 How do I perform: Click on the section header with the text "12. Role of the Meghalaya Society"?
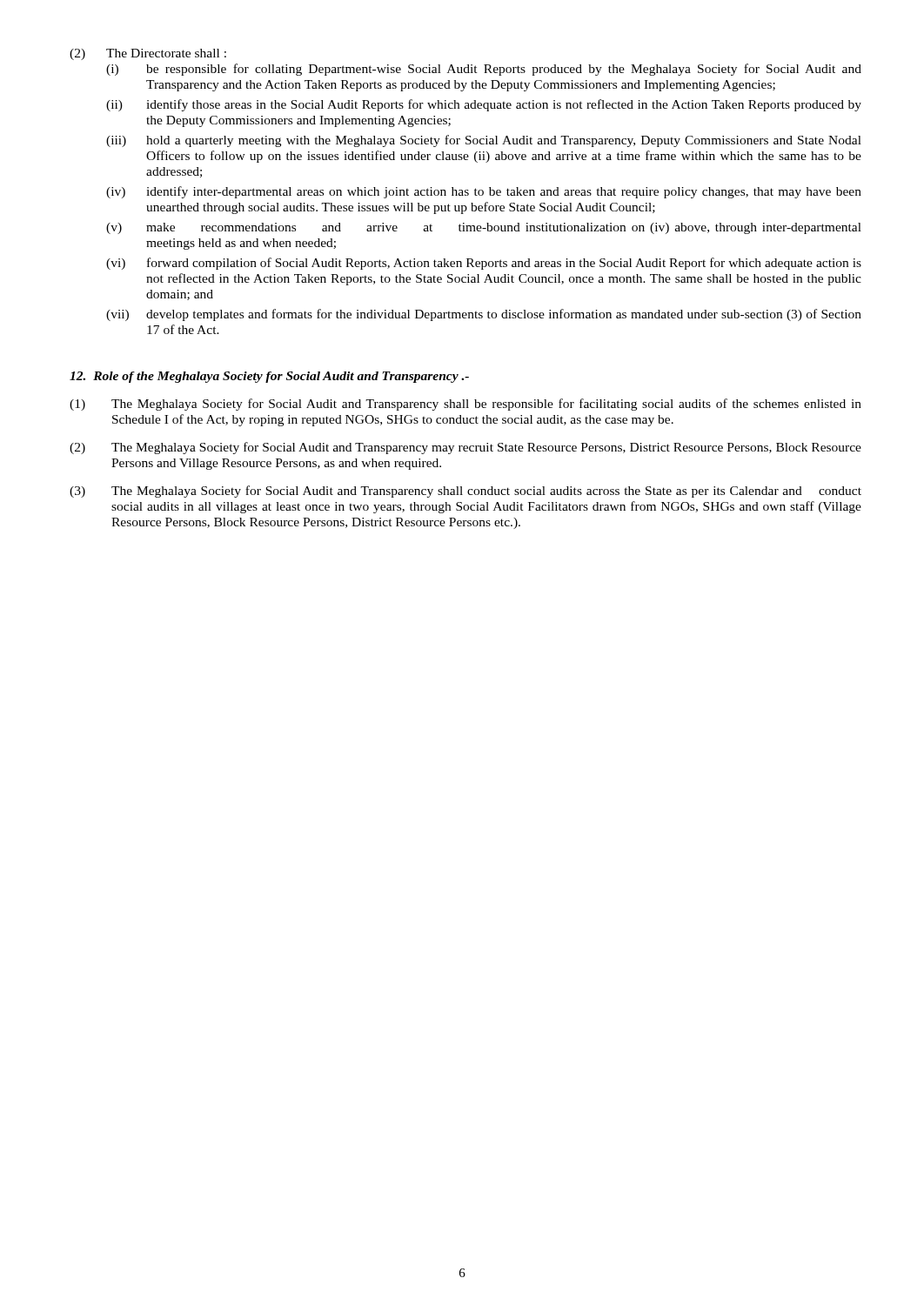269,375
